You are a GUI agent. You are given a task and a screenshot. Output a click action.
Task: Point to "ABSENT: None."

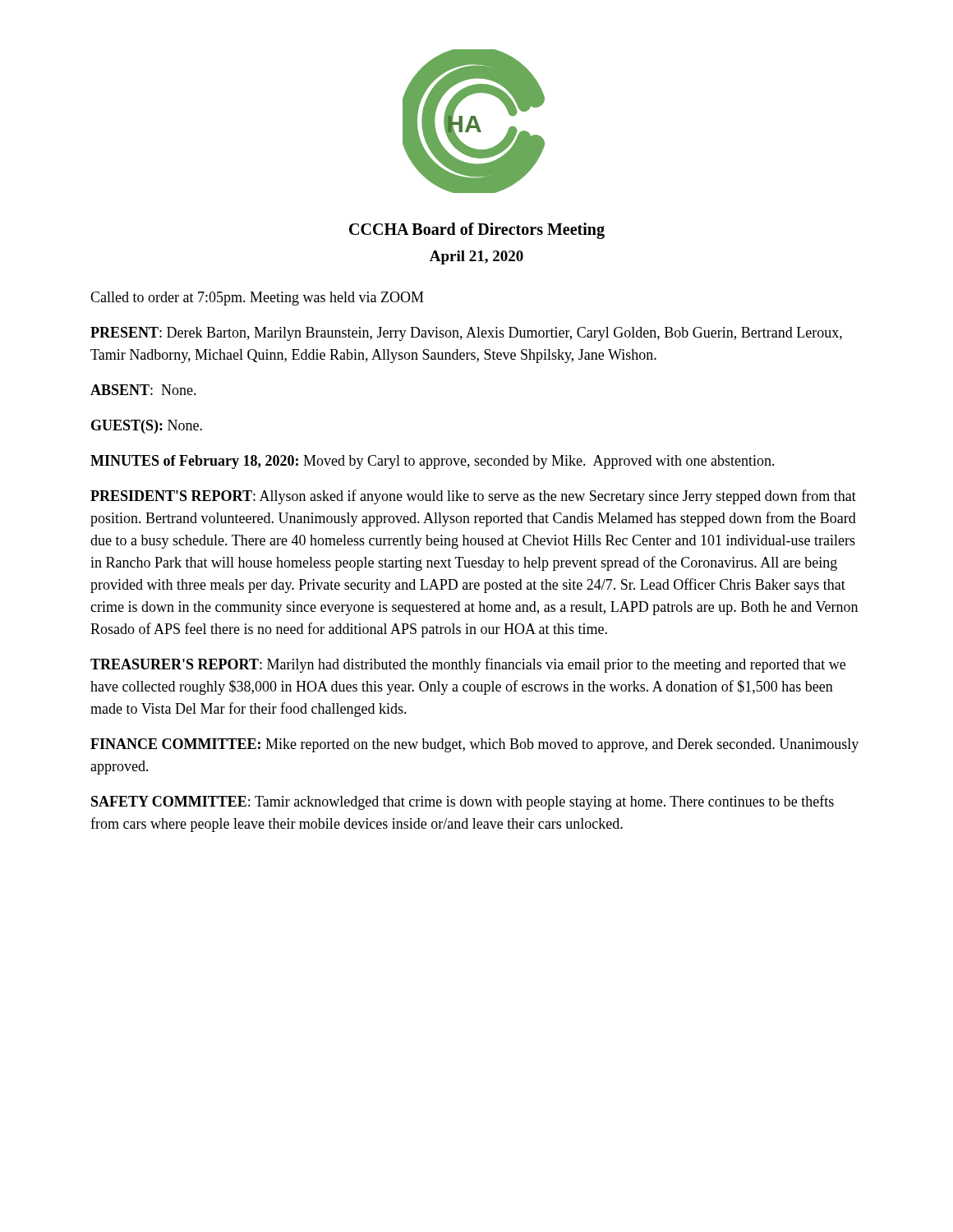tap(144, 390)
